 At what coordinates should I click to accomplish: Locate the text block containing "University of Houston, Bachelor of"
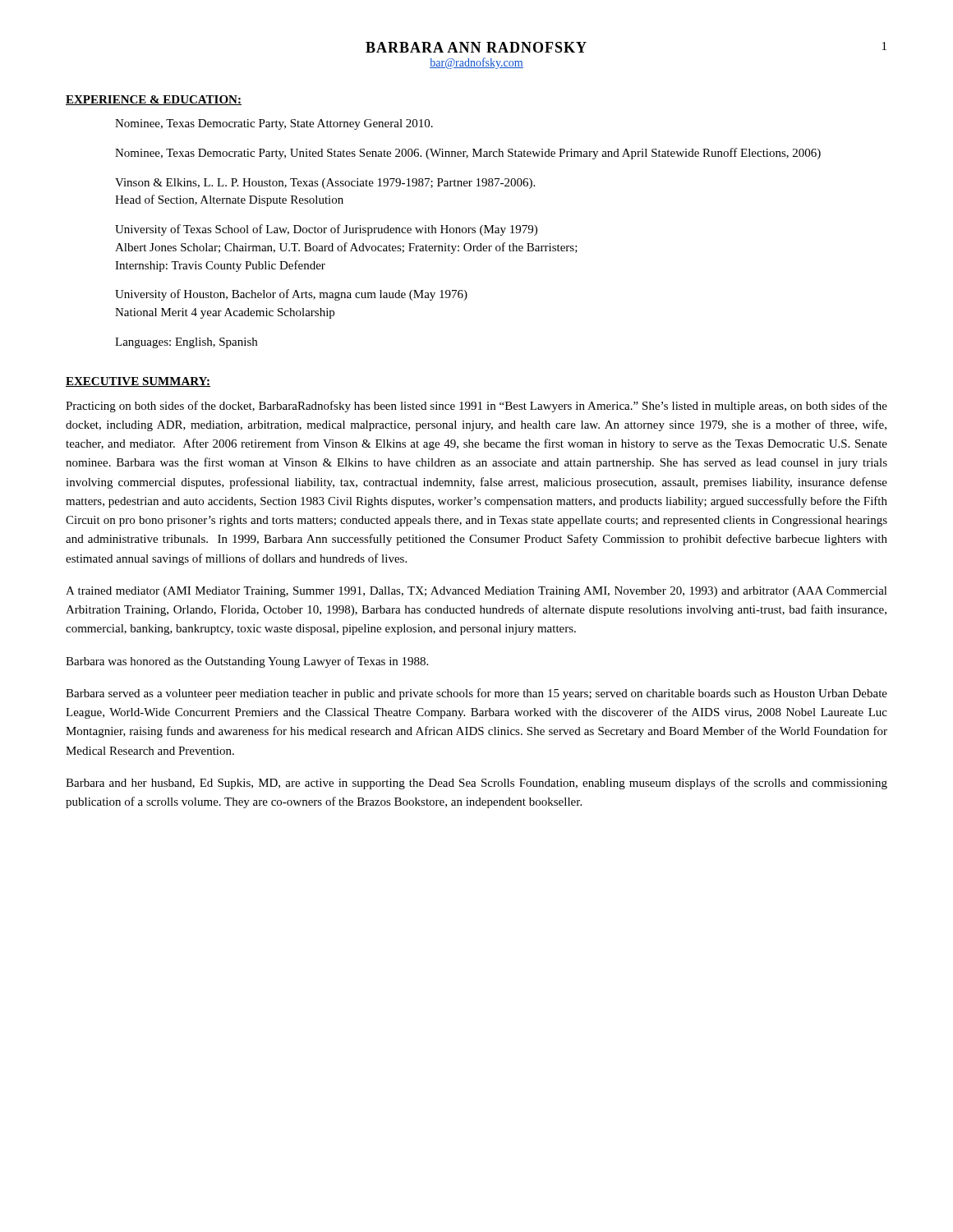click(x=291, y=303)
